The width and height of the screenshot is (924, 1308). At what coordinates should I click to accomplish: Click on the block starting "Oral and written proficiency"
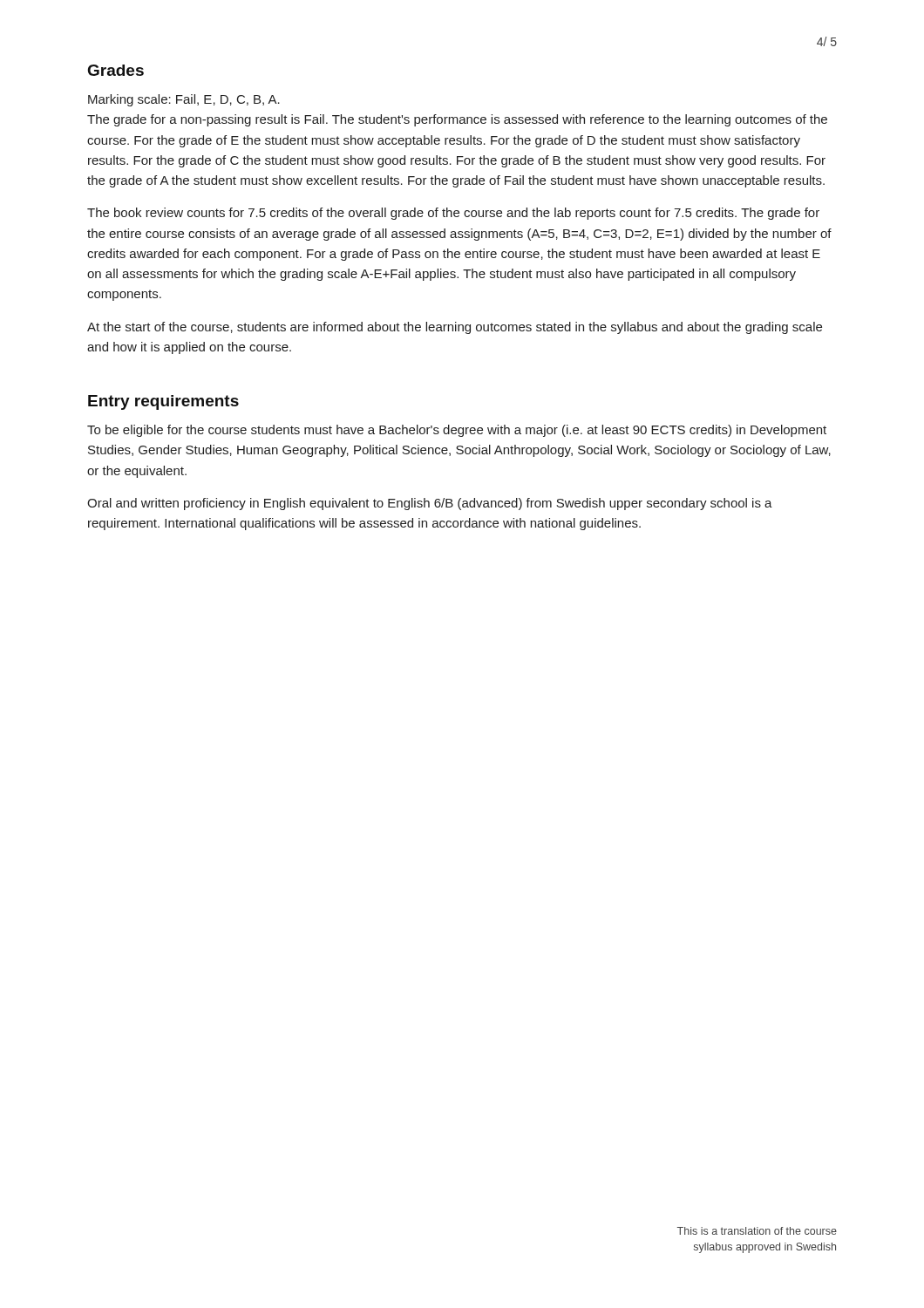coord(462,513)
